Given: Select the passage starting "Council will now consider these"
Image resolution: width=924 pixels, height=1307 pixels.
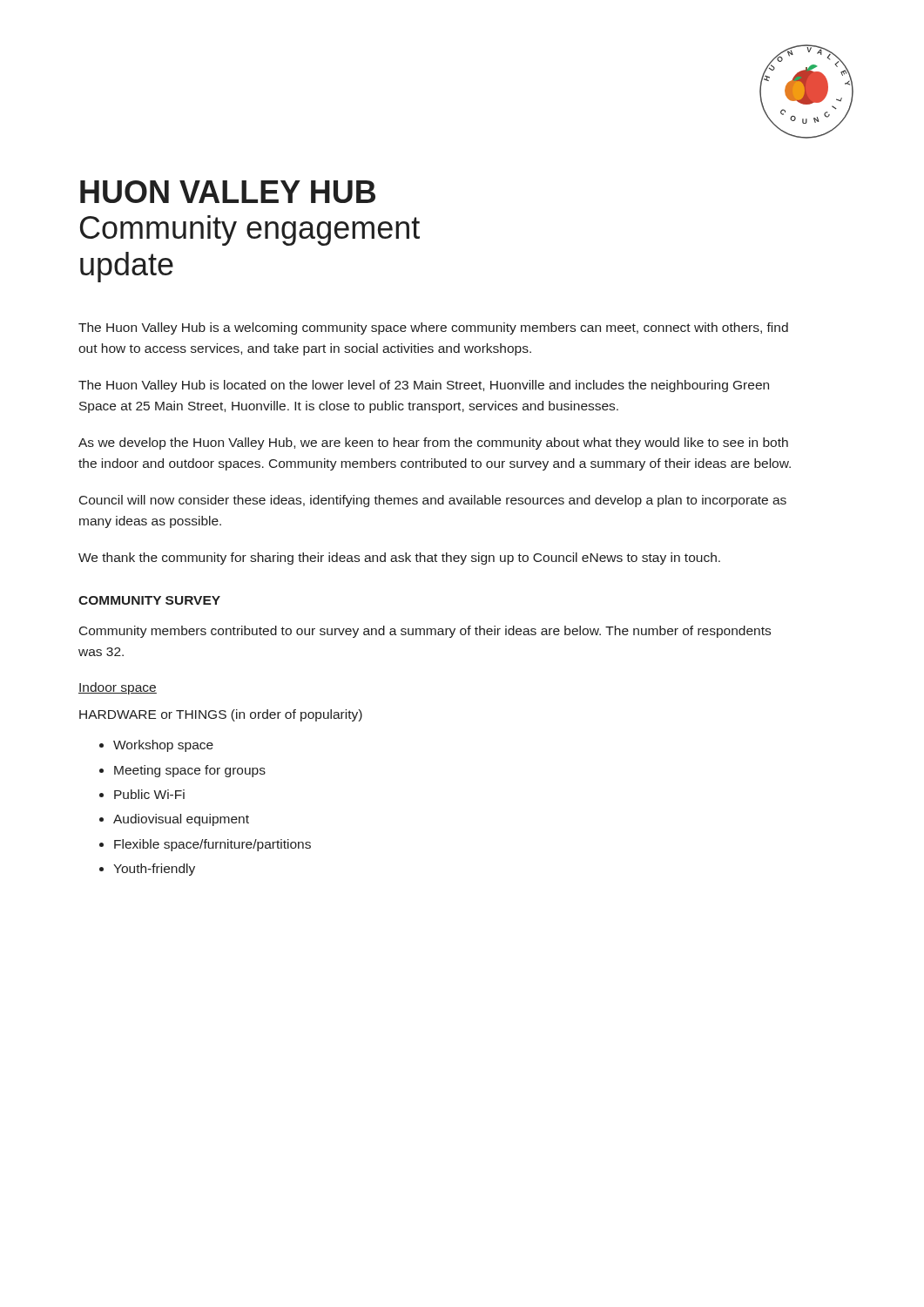Looking at the screenshot, I should (x=433, y=510).
